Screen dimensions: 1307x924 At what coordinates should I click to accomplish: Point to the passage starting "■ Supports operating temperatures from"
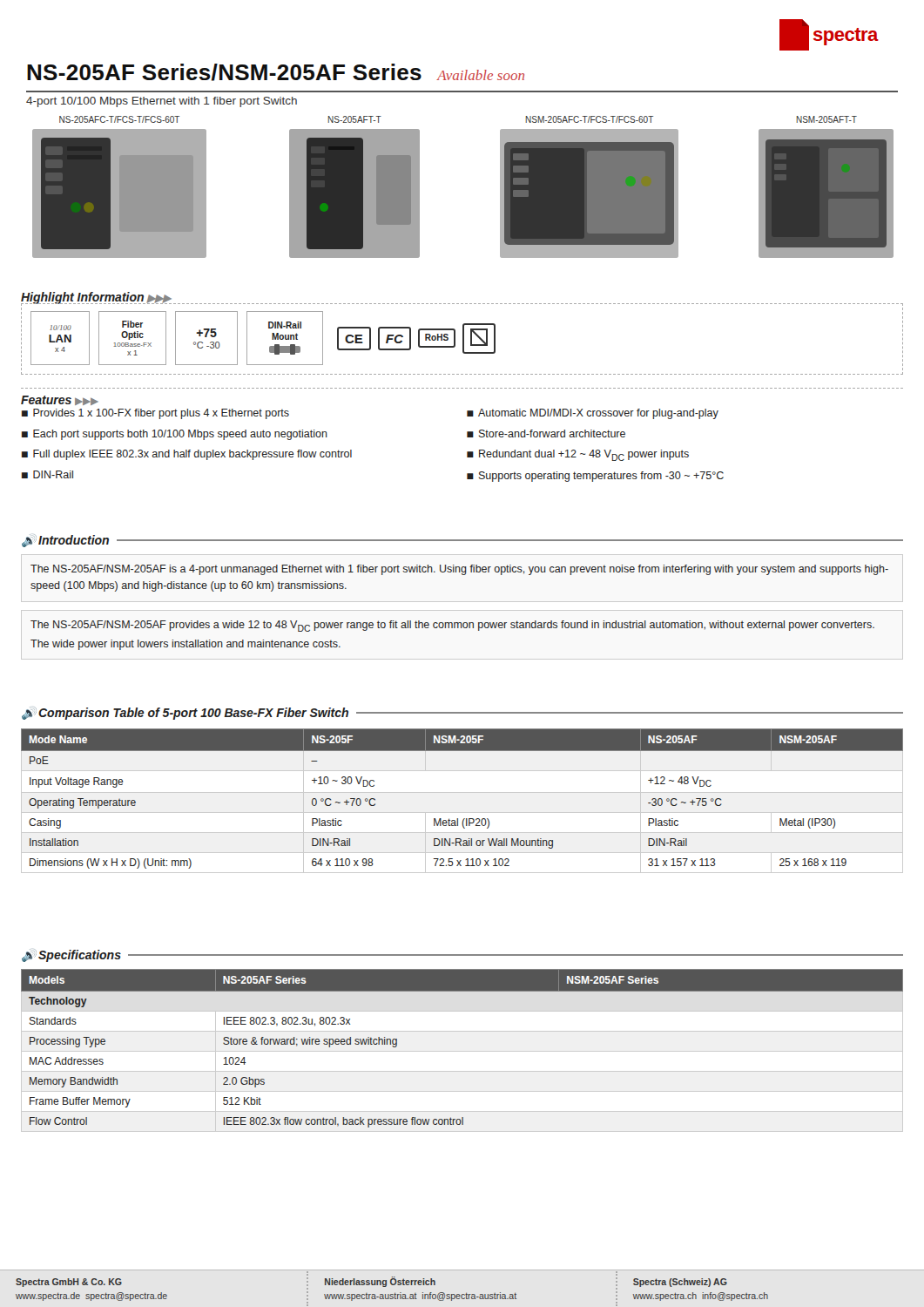595,477
